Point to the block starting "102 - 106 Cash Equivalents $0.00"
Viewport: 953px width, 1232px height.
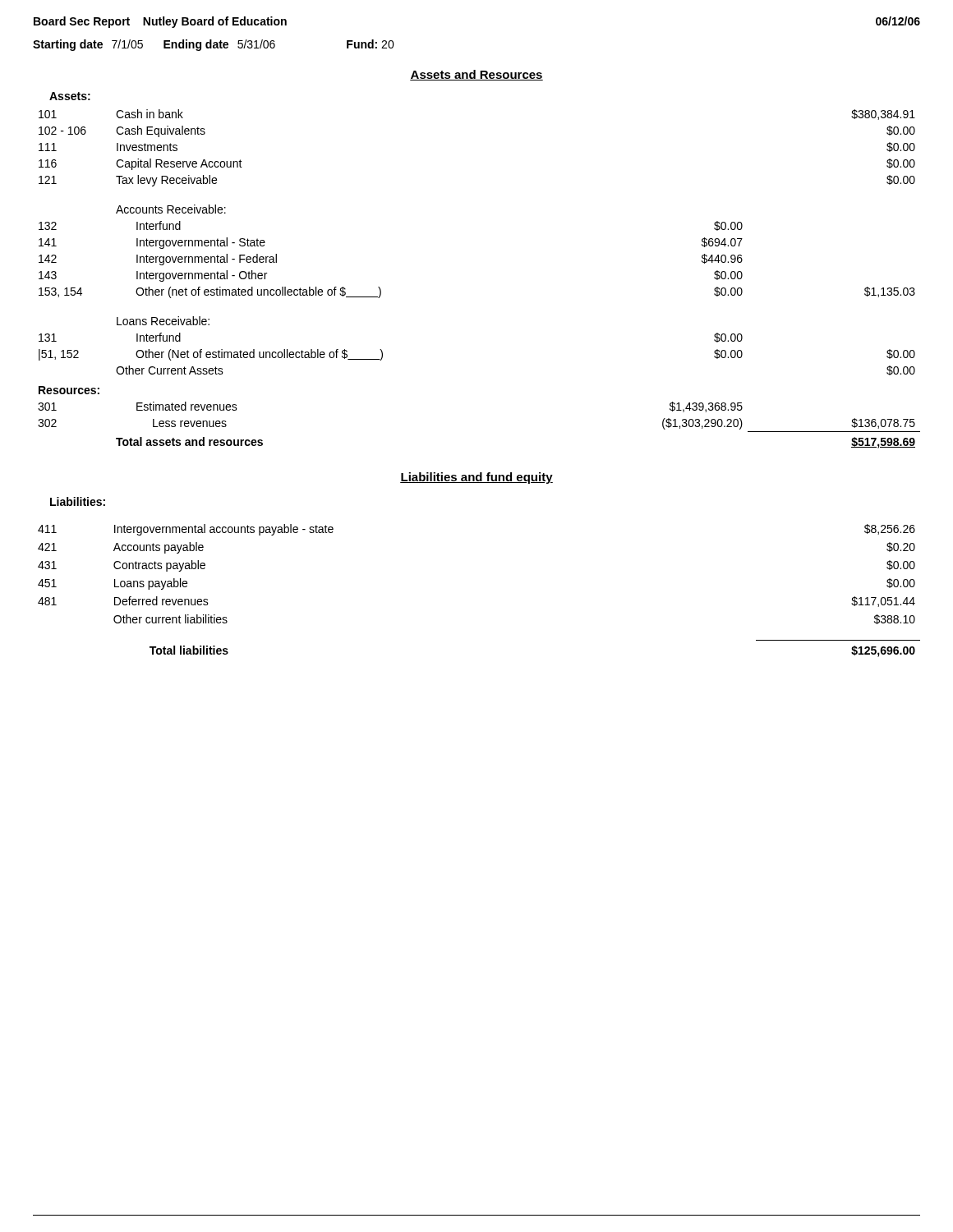tap(70, 131)
